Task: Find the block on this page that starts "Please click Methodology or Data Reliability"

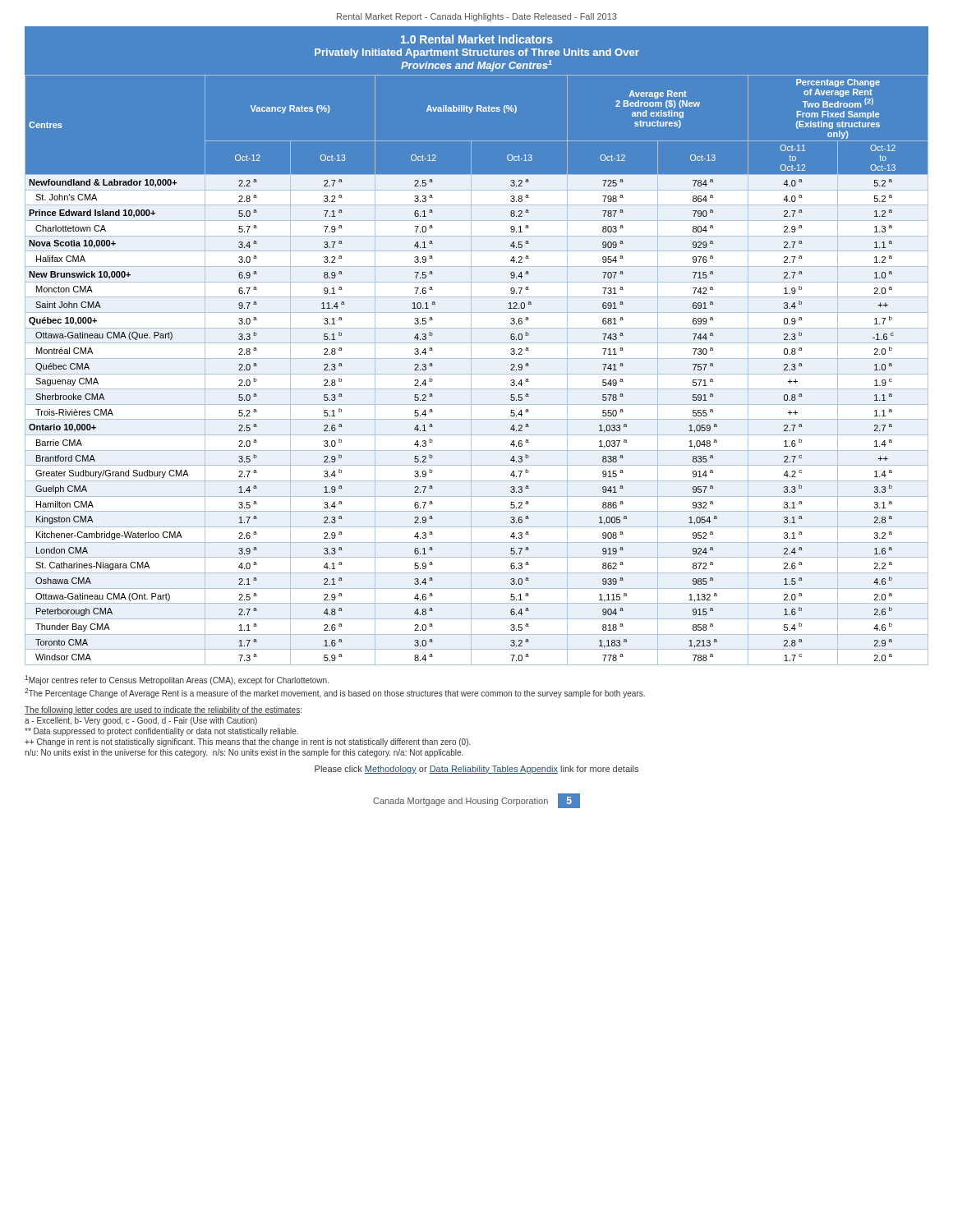Action: tap(476, 769)
